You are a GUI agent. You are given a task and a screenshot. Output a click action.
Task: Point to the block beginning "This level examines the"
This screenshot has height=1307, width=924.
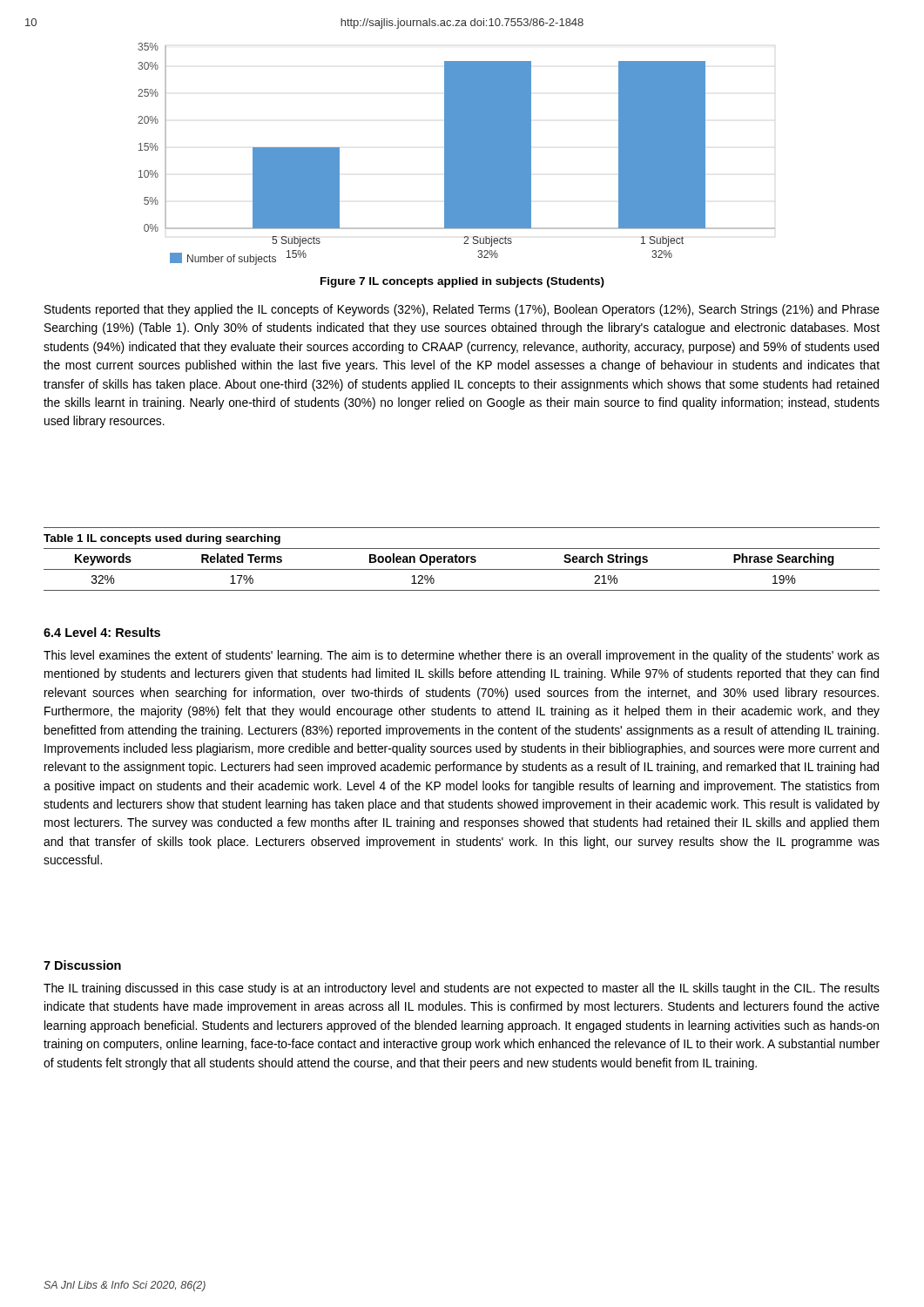click(462, 758)
